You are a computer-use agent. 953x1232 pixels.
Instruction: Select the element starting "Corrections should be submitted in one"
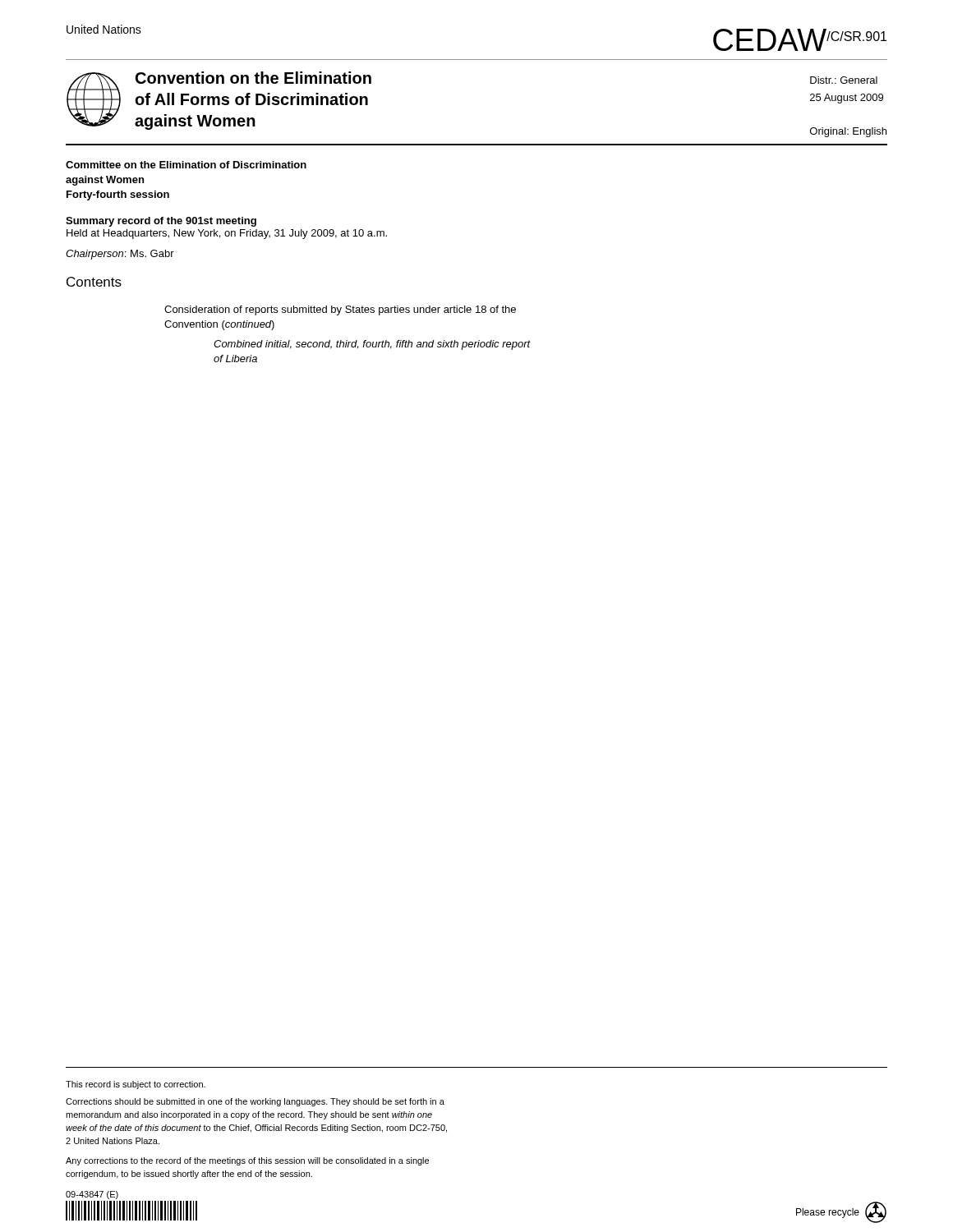click(x=257, y=1121)
